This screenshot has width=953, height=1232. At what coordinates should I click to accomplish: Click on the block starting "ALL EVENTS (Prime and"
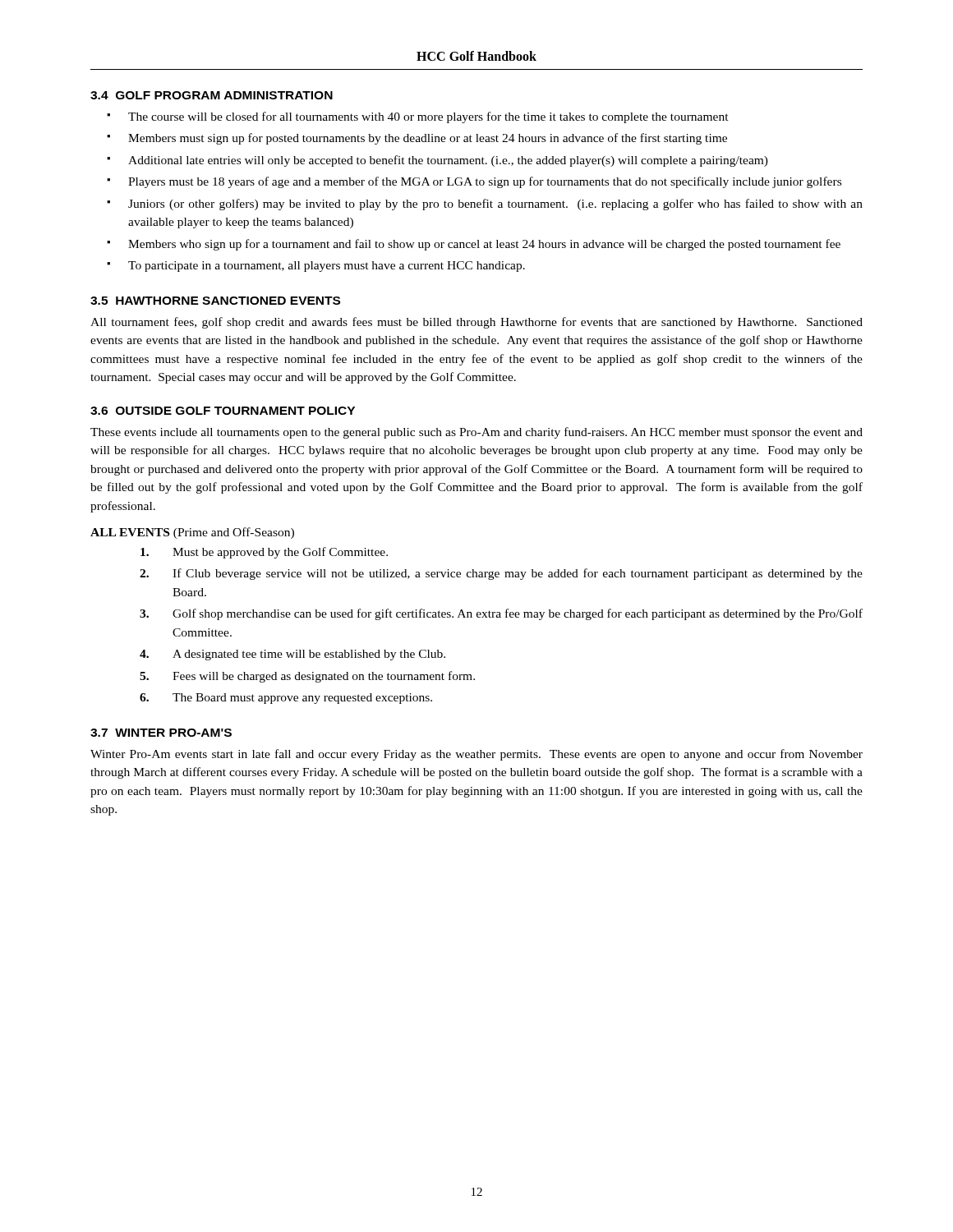tap(192, 532)
